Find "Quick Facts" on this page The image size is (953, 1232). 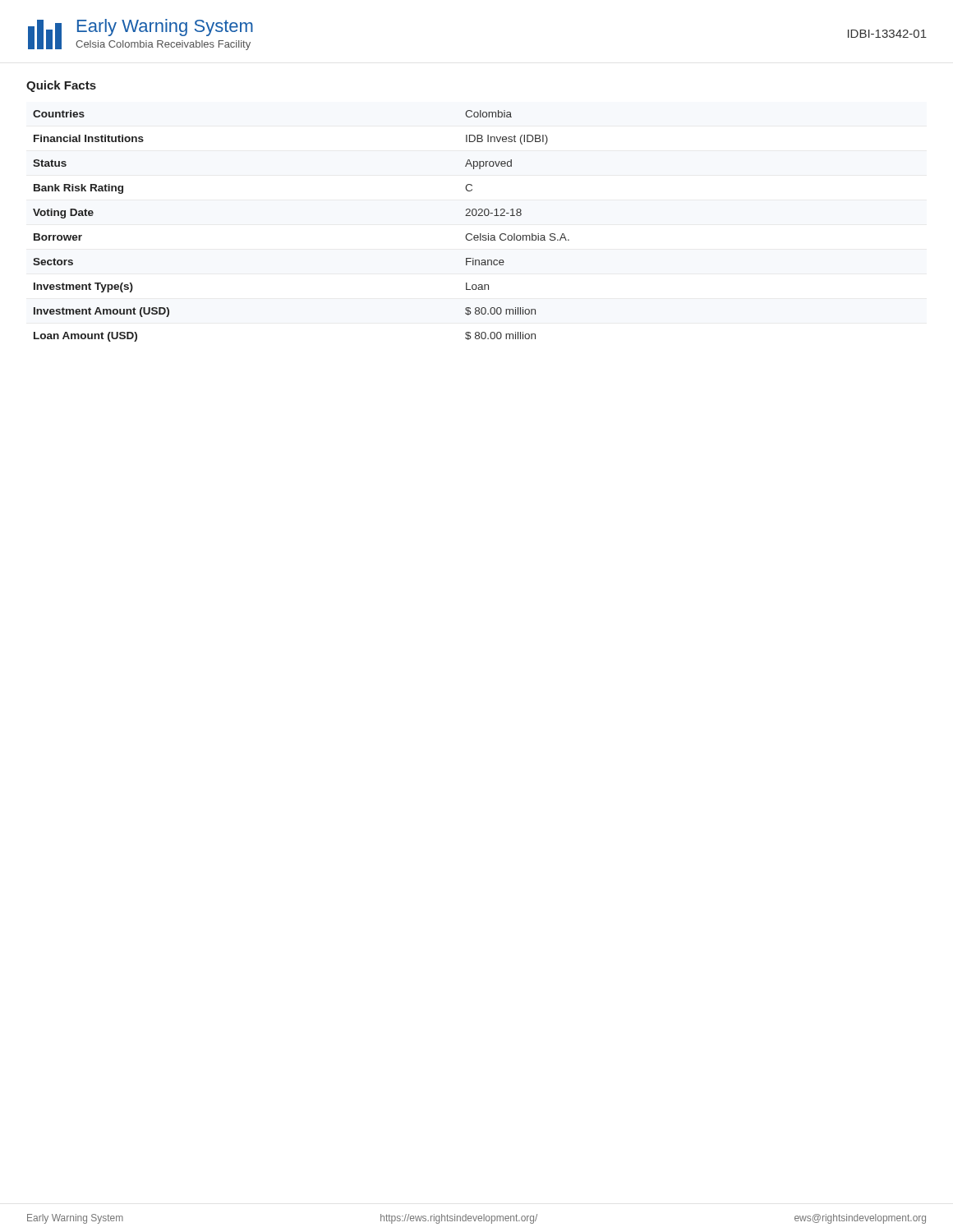tap(61, 85)
